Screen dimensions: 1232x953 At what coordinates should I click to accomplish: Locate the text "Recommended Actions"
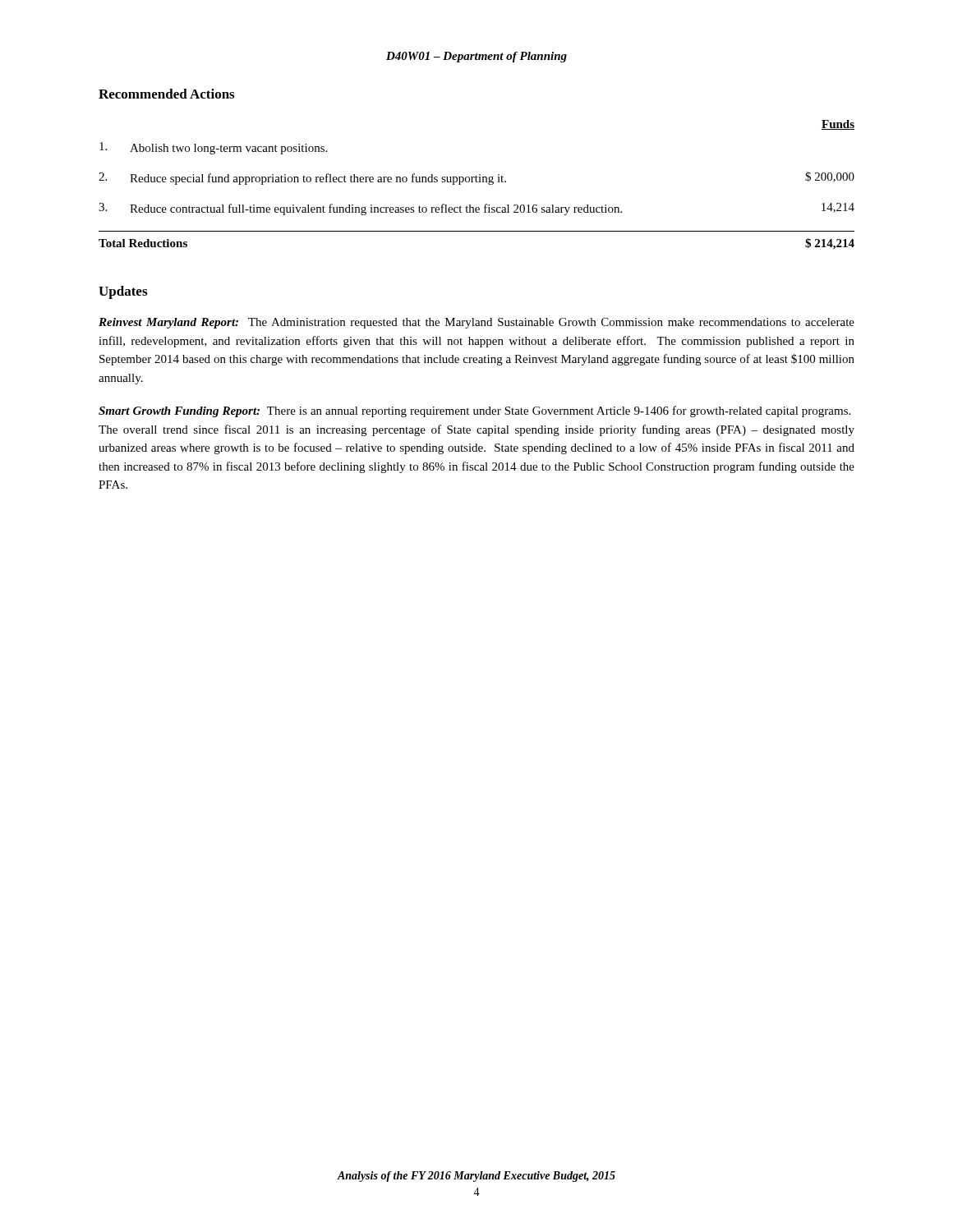(x=167, y=94)
